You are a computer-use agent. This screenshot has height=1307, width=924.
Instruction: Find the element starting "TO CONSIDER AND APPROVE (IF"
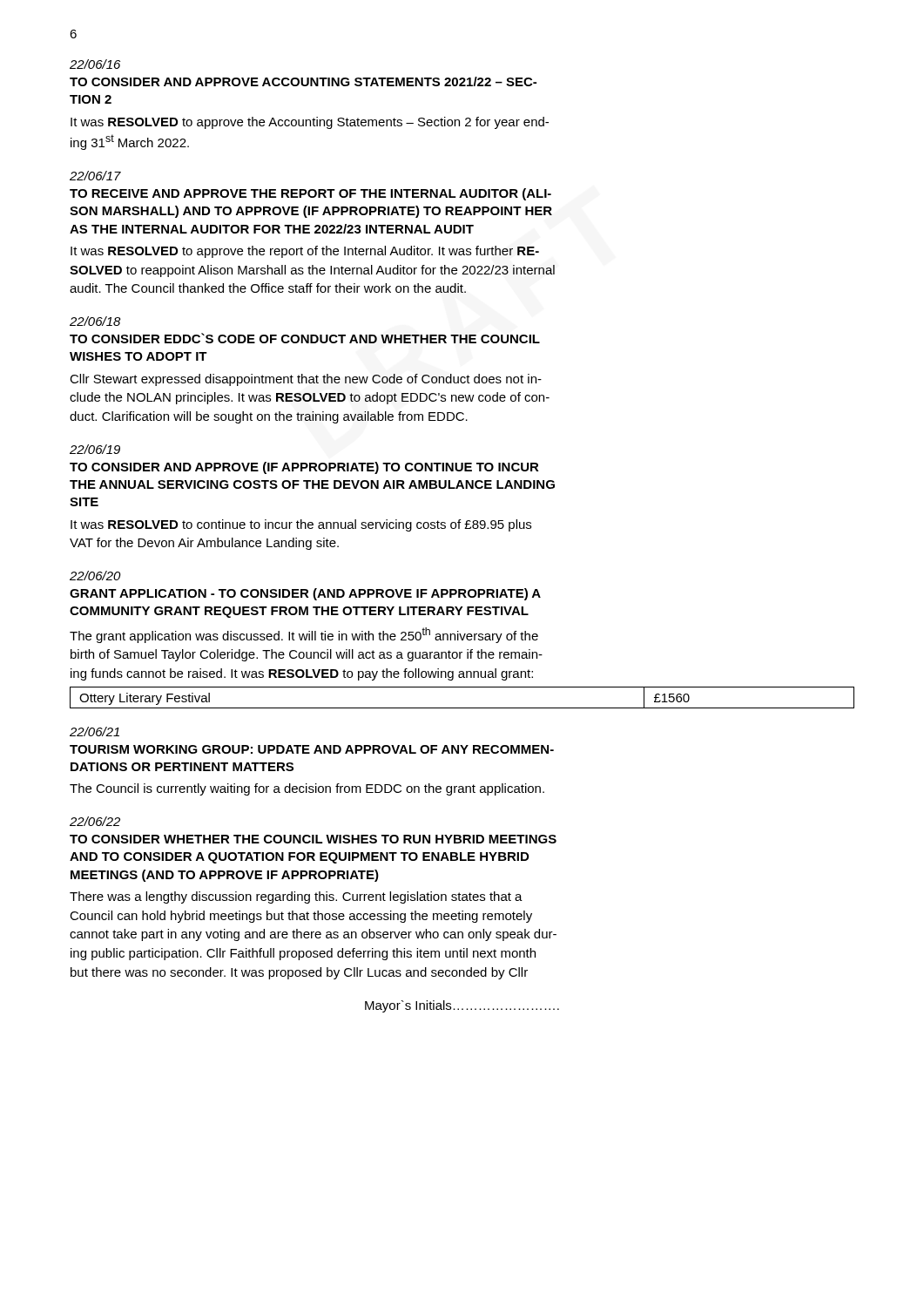click(x=313, y=484)
